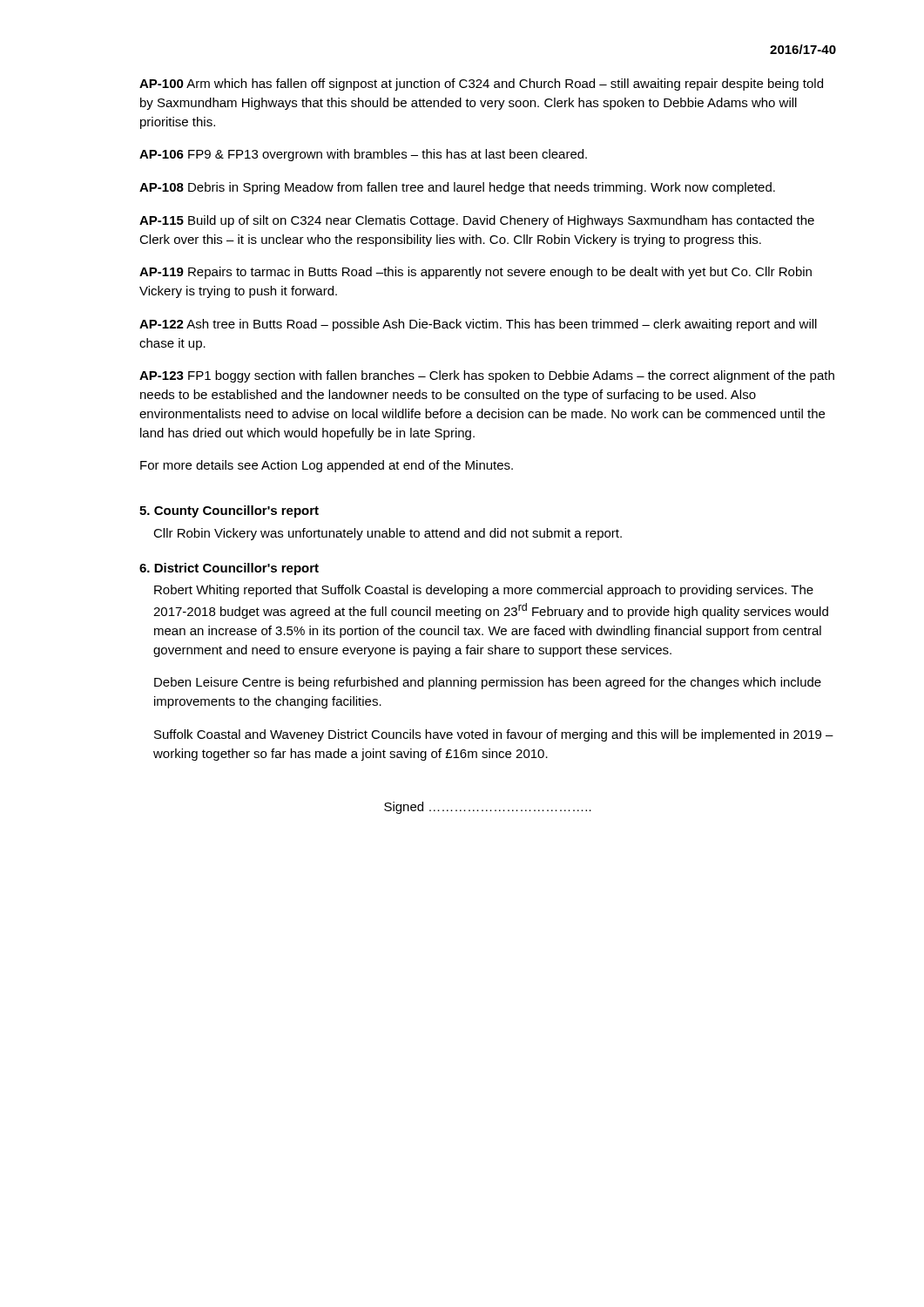Click the passage that begins "For more details"

[327, 465]
